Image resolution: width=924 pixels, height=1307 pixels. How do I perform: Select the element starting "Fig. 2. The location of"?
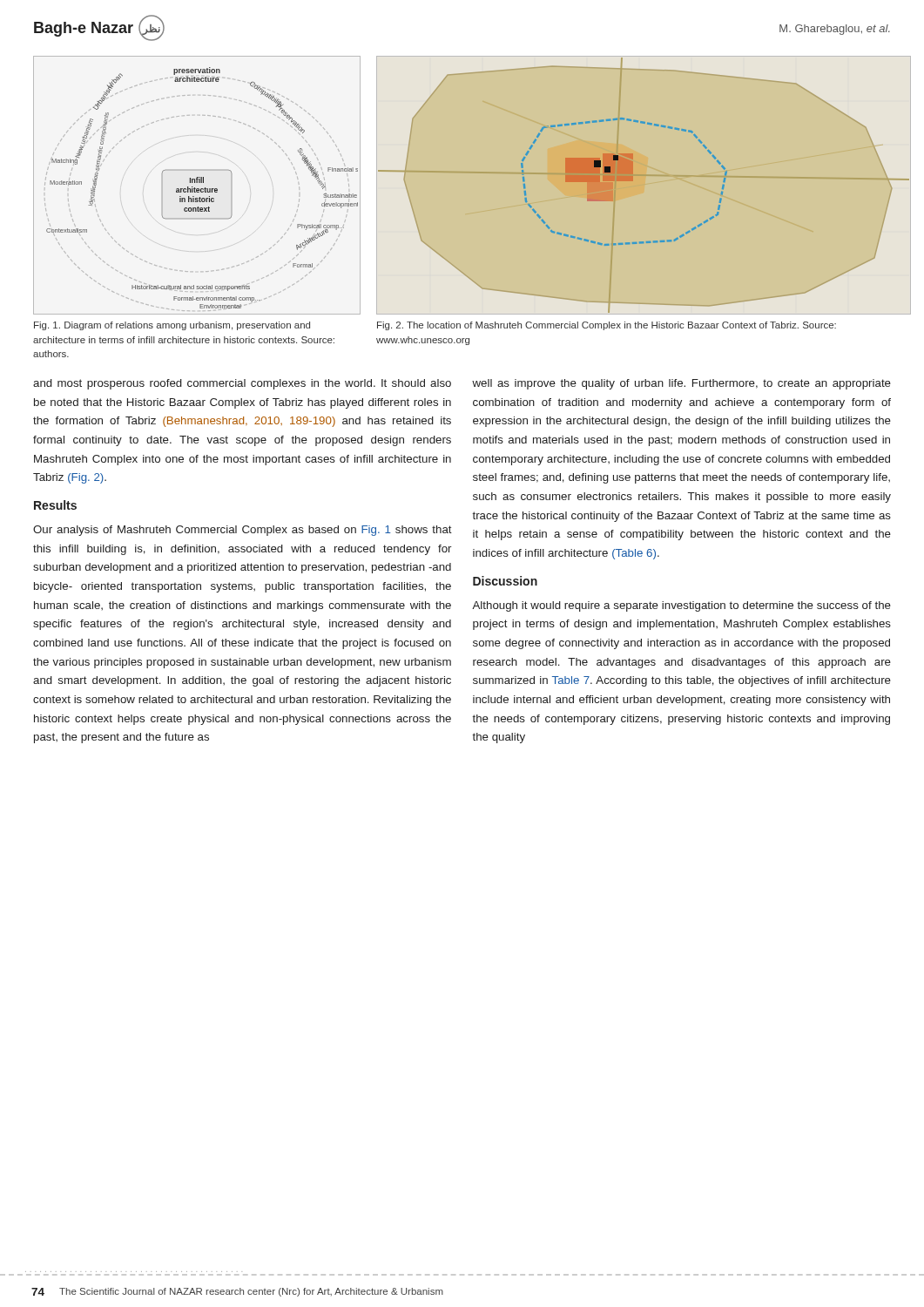607,332
